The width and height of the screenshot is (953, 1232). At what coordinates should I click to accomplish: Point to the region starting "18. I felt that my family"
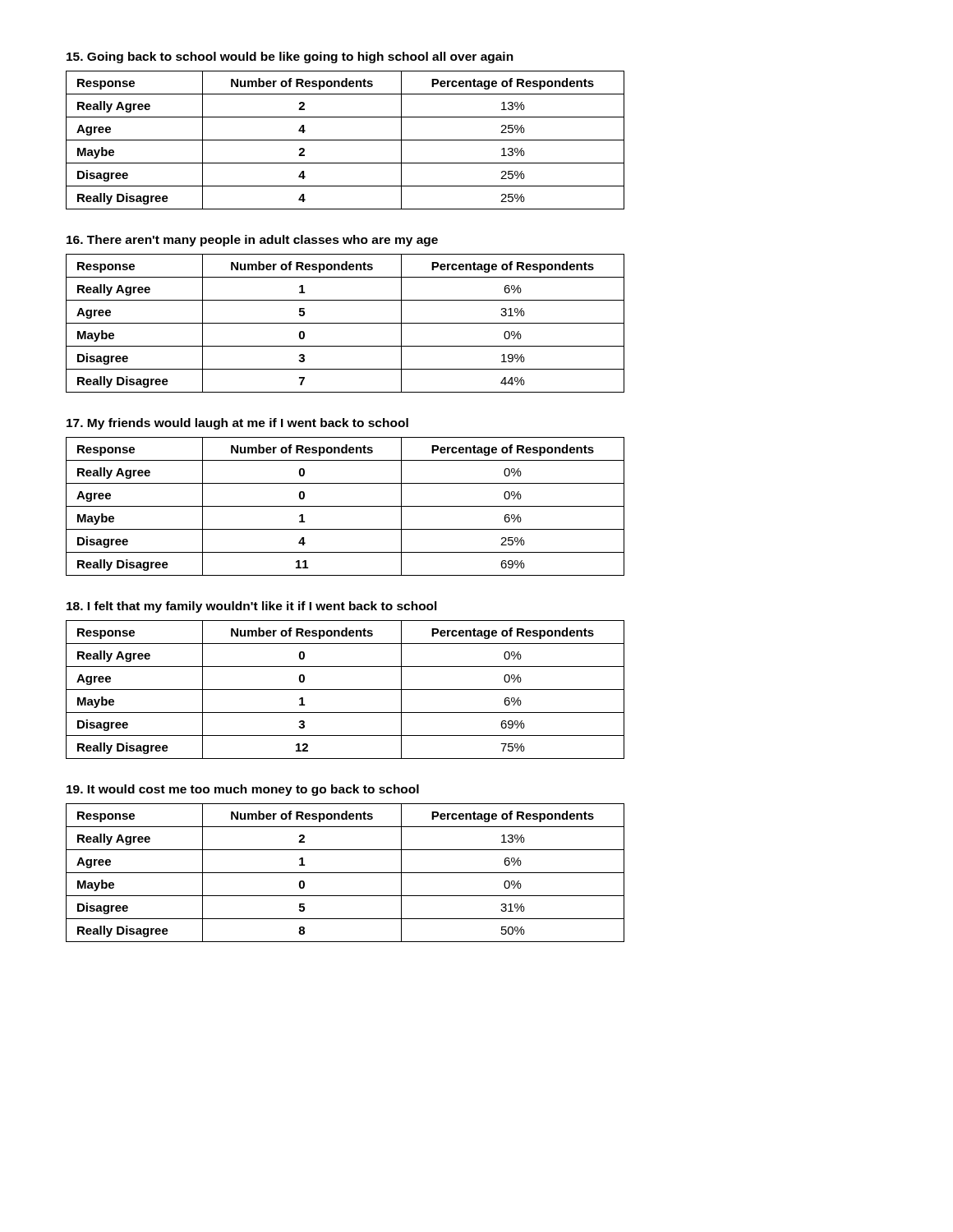coord(252,606)
